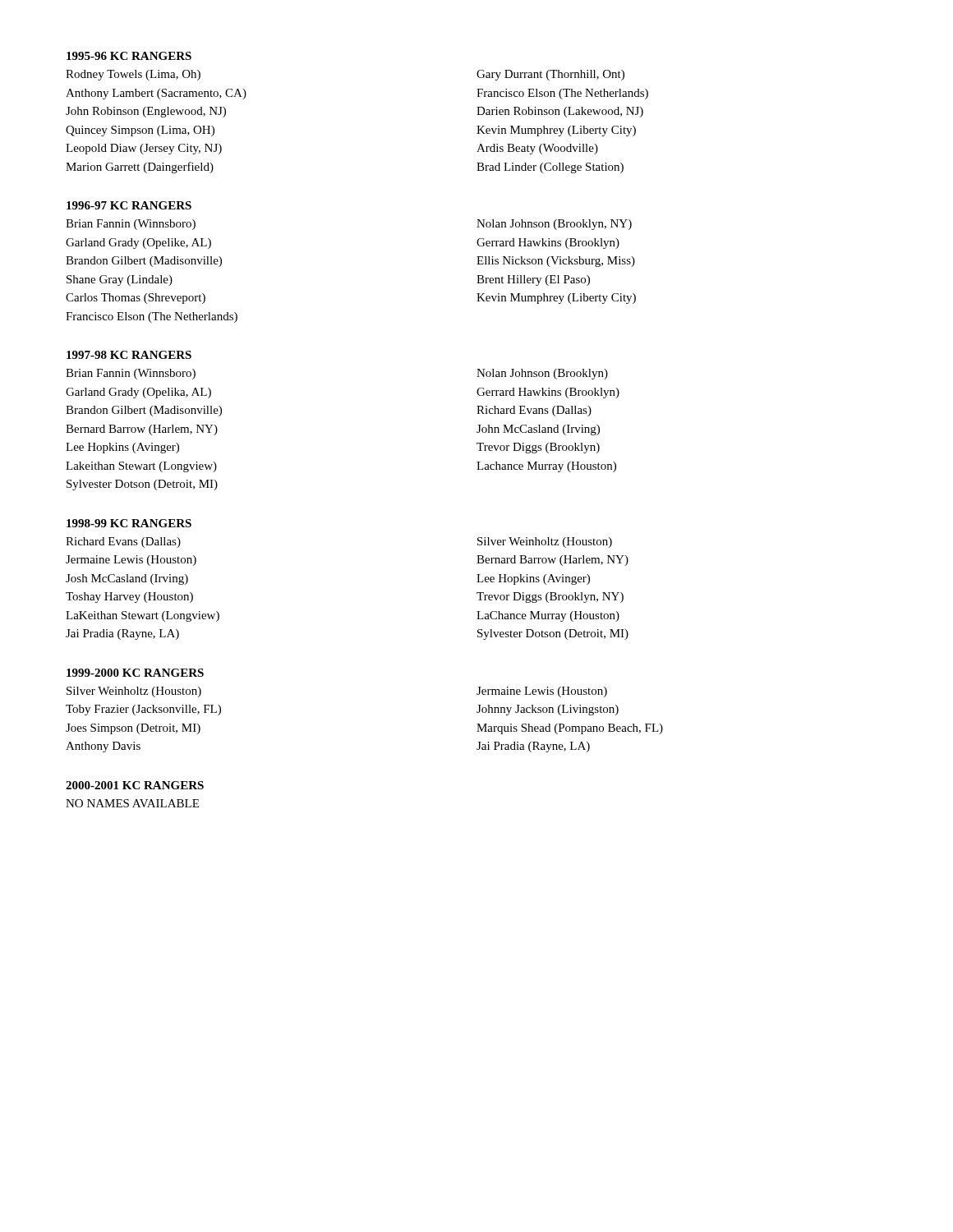This screenshot has width=953, height=1232.
Task: Point to the passage starting "Josh McCasland (Irving)"
Action: 127,578
